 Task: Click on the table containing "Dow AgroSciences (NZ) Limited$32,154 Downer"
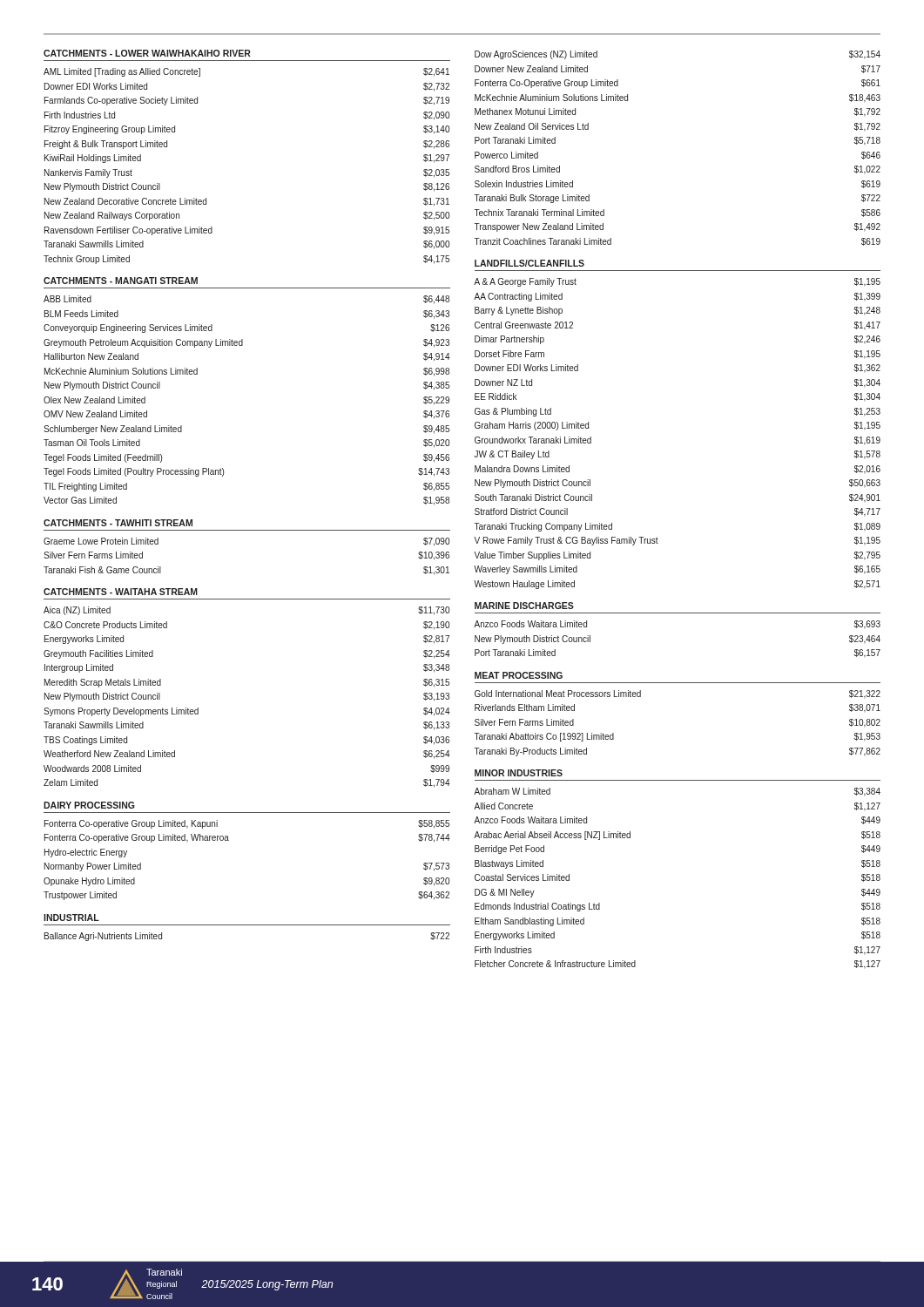pos(677,149)
